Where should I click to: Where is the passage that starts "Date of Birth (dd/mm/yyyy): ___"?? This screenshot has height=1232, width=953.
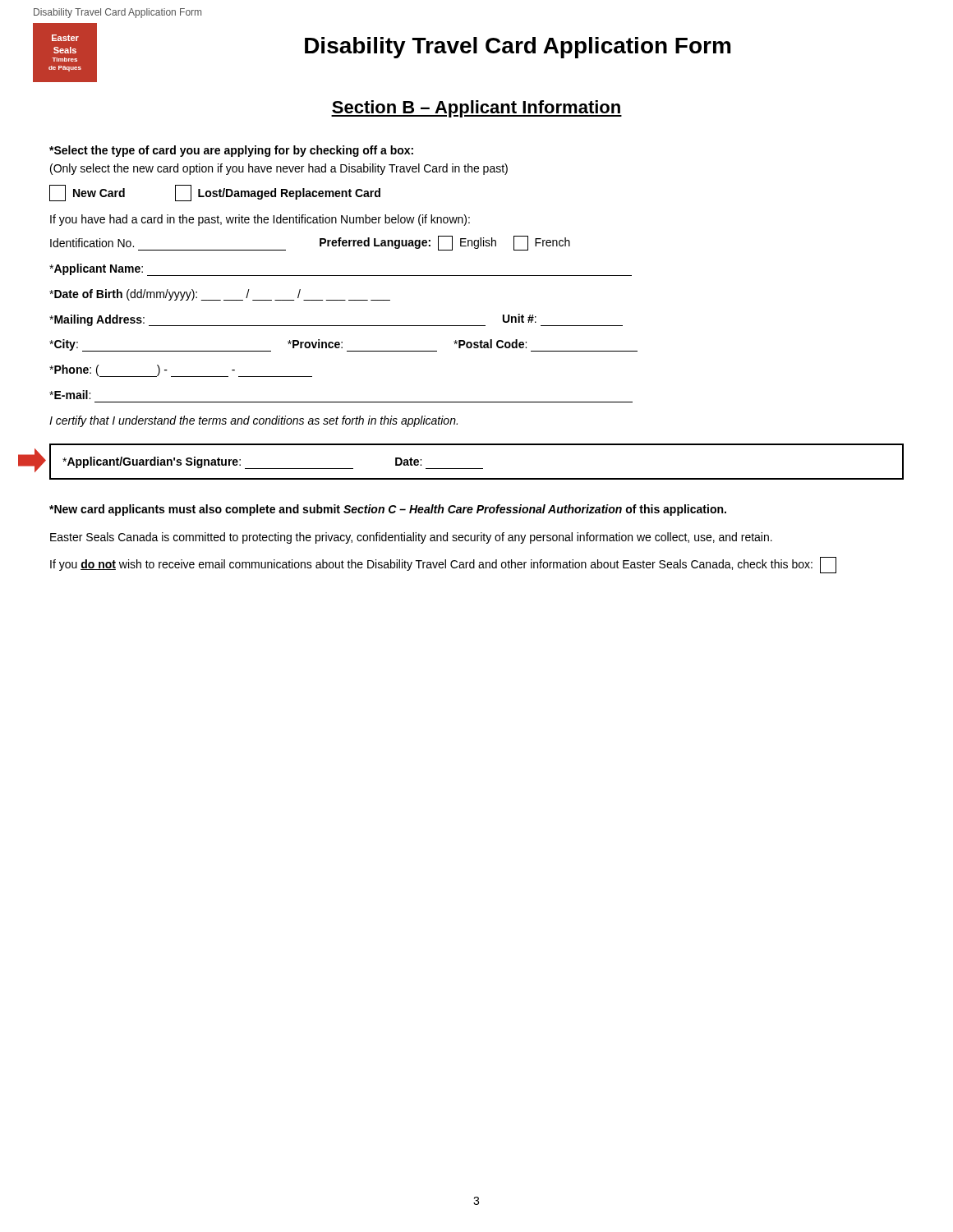[220, 294]
